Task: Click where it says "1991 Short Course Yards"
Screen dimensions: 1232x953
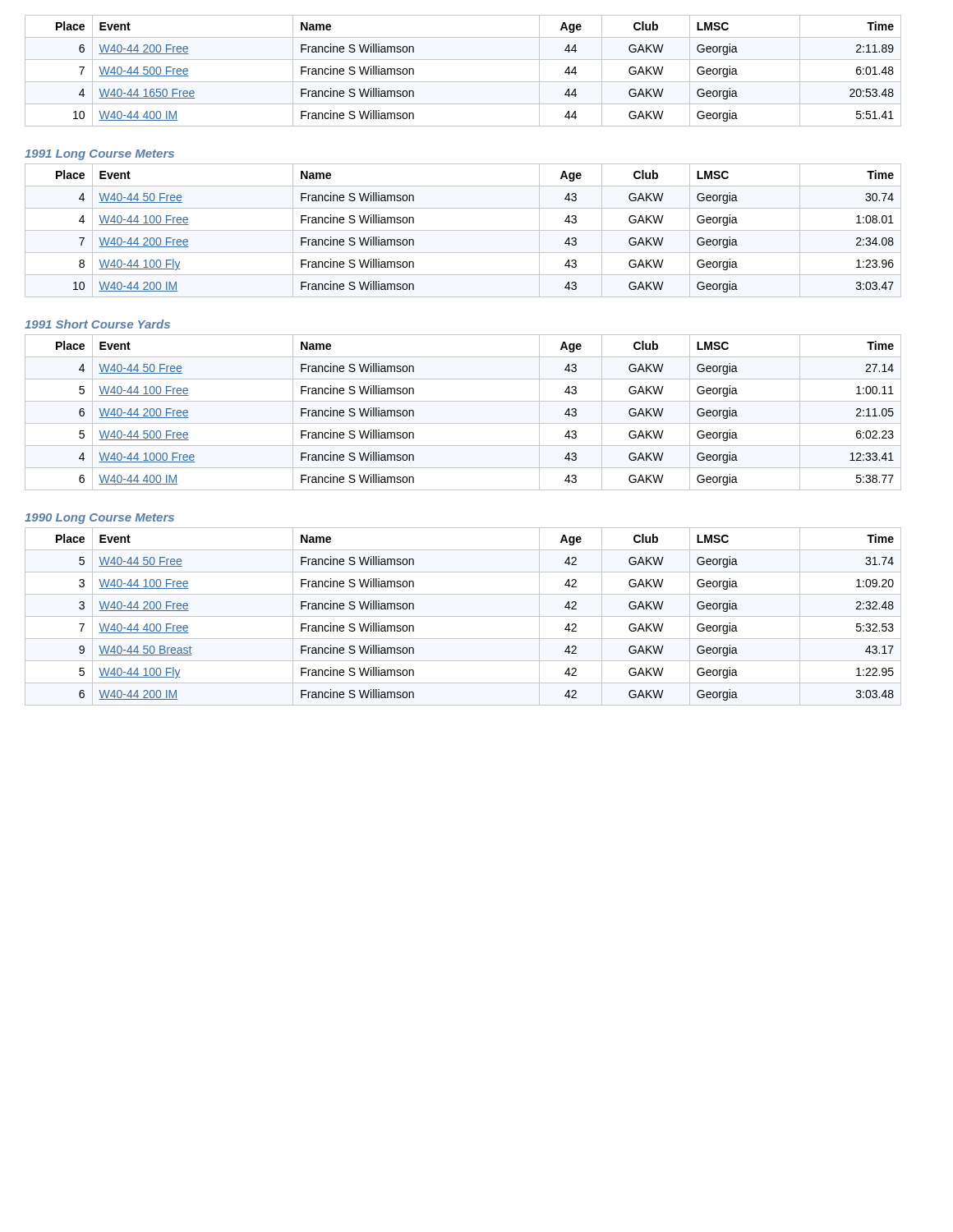Action: tap(98, 324)
